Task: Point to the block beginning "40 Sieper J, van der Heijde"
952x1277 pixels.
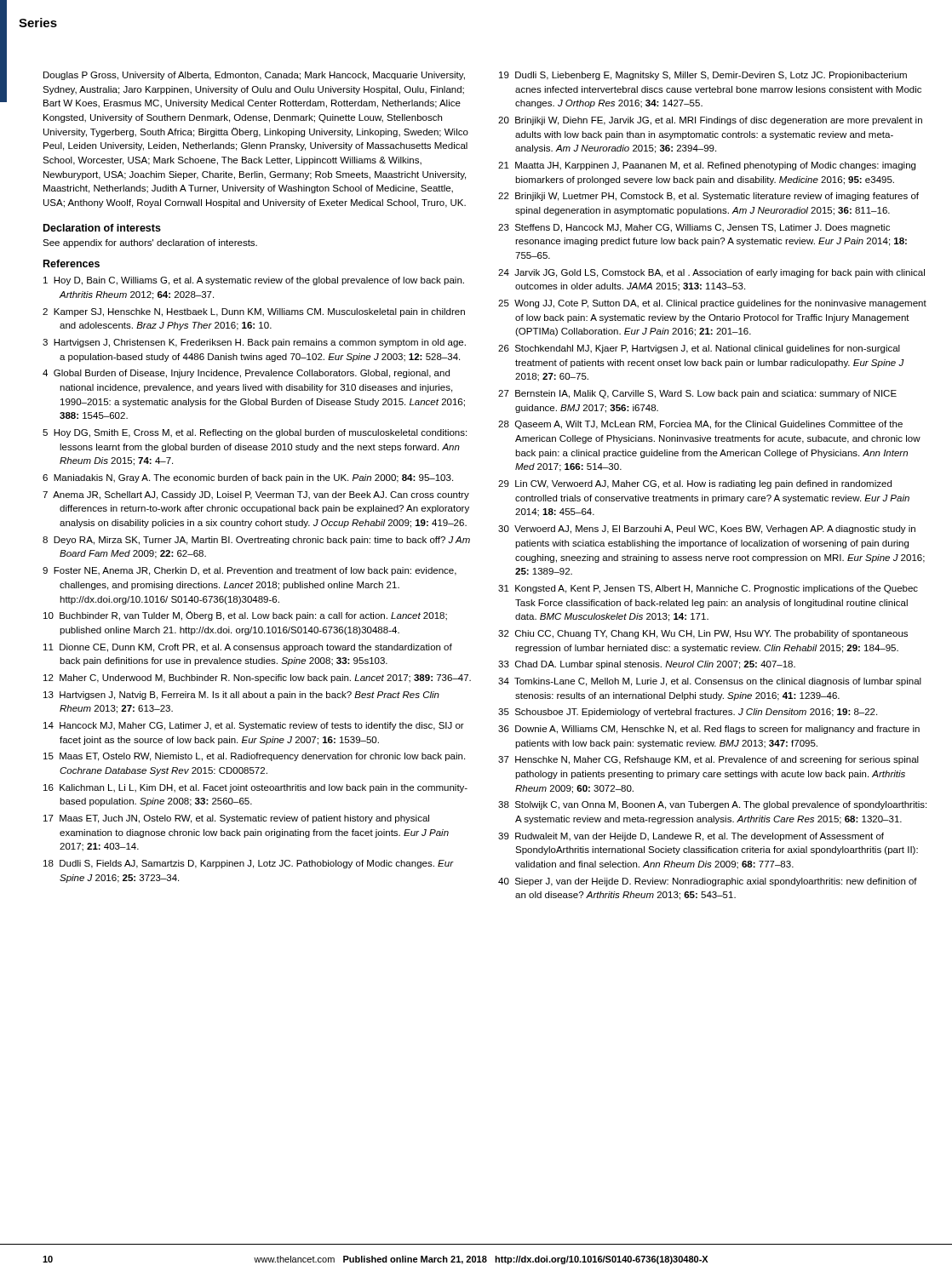Action: pos(707,888)
